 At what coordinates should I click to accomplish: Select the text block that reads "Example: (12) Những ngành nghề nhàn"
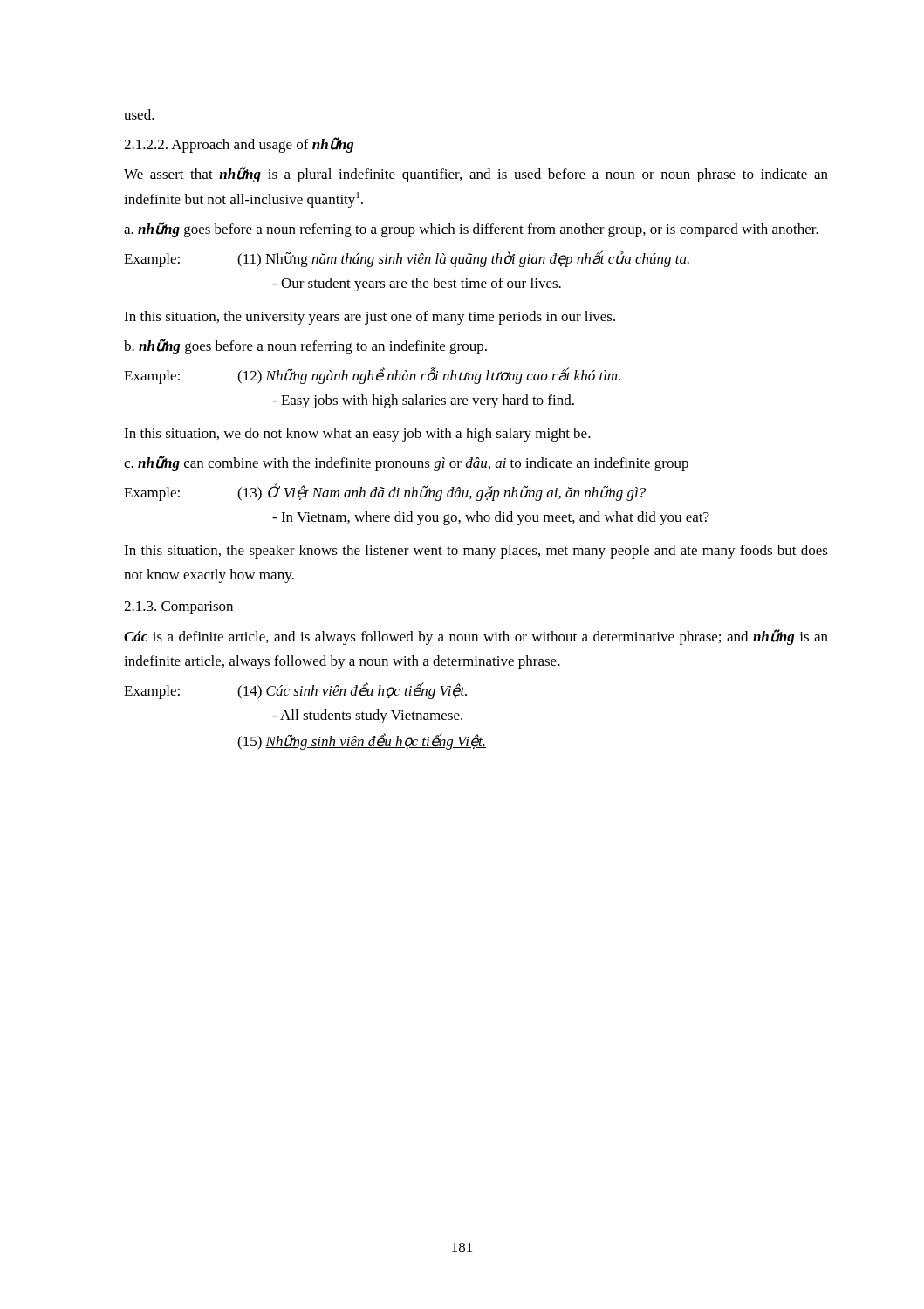476,388
